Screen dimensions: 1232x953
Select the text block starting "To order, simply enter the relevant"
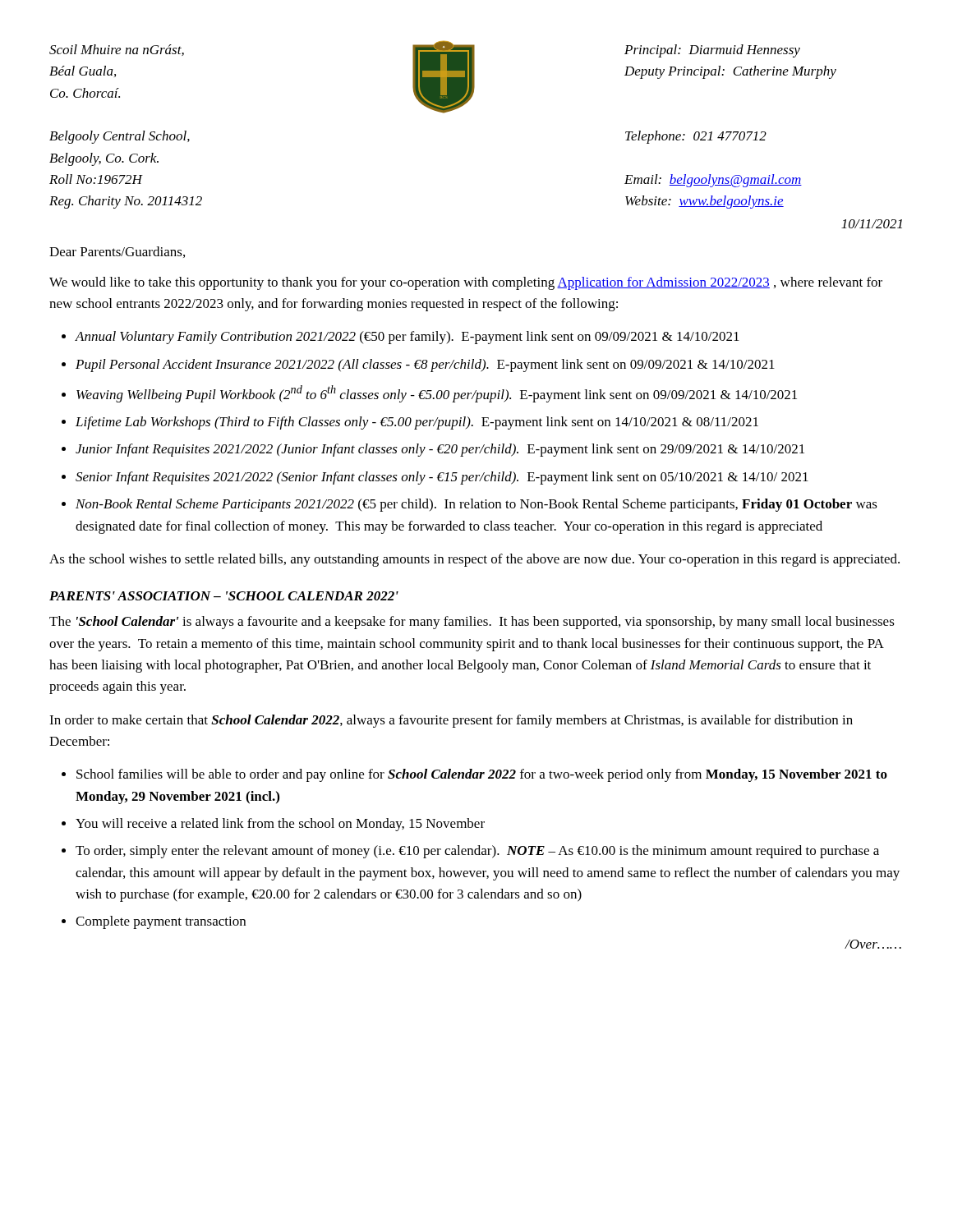[488, 872]
